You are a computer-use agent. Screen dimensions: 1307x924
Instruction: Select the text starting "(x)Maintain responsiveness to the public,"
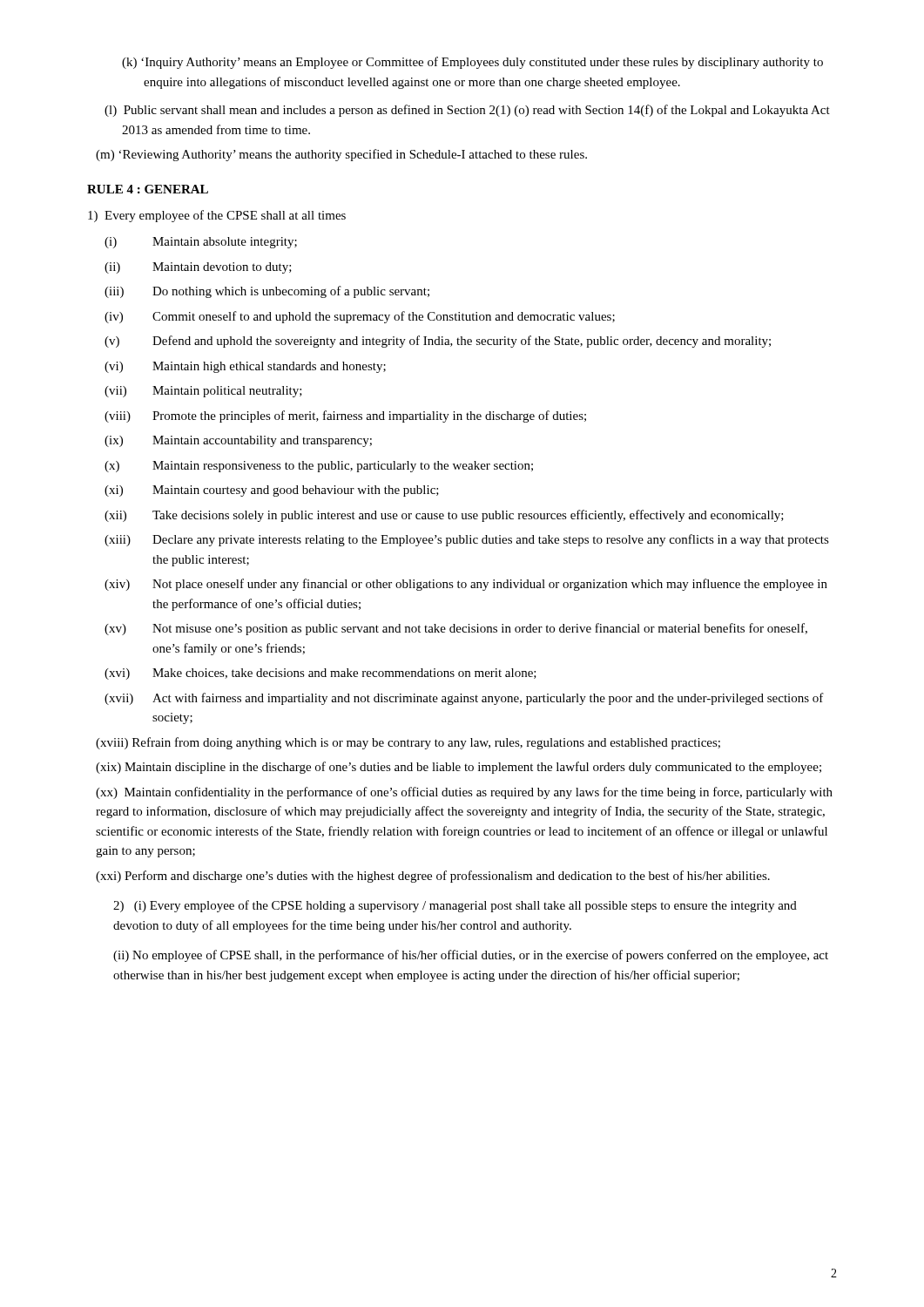point(319,465)
